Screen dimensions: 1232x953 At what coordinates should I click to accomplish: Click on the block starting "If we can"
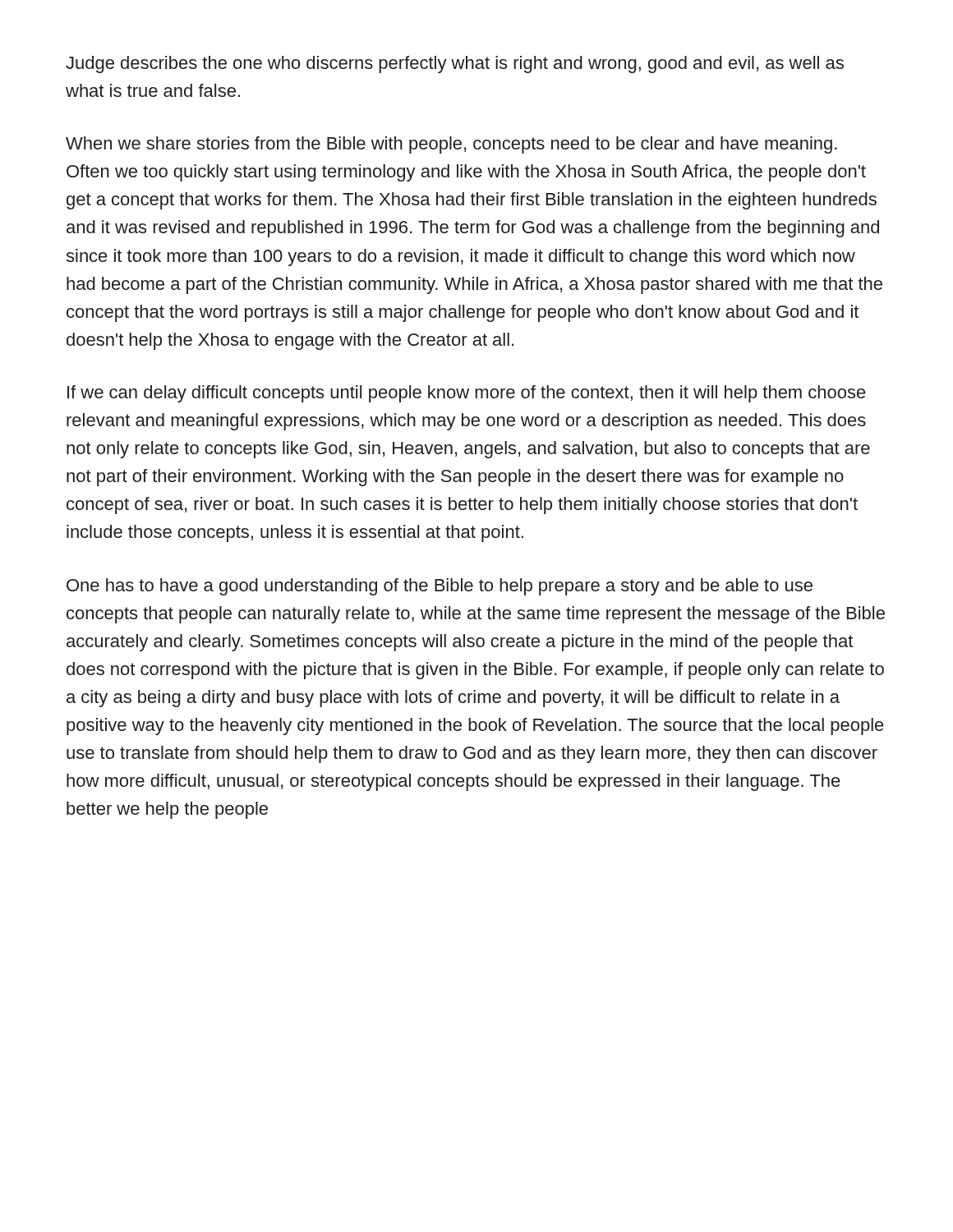tap(468, 462)
